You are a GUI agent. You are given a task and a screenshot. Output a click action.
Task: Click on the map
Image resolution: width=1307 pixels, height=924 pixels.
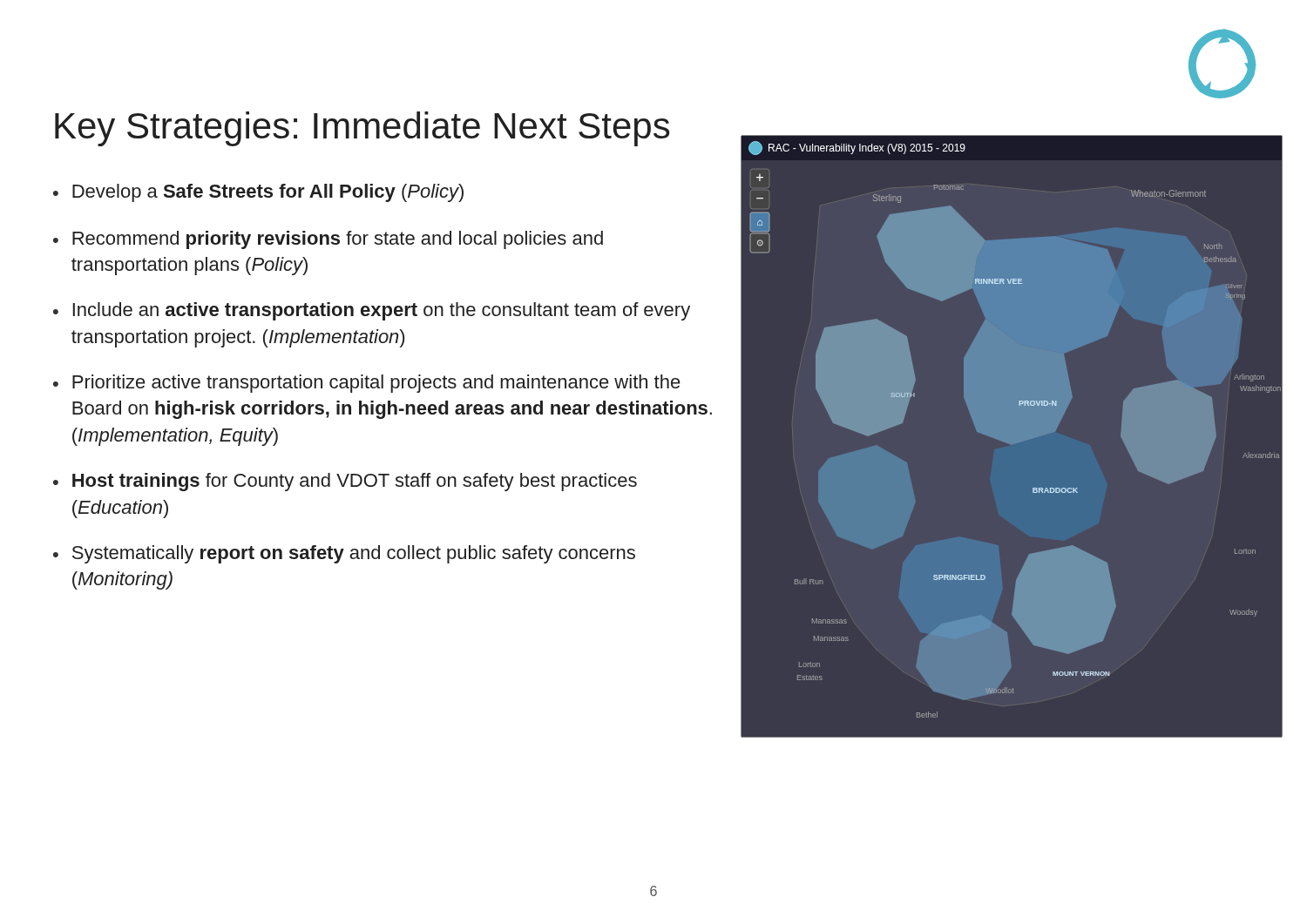[x=1011, y=435]
